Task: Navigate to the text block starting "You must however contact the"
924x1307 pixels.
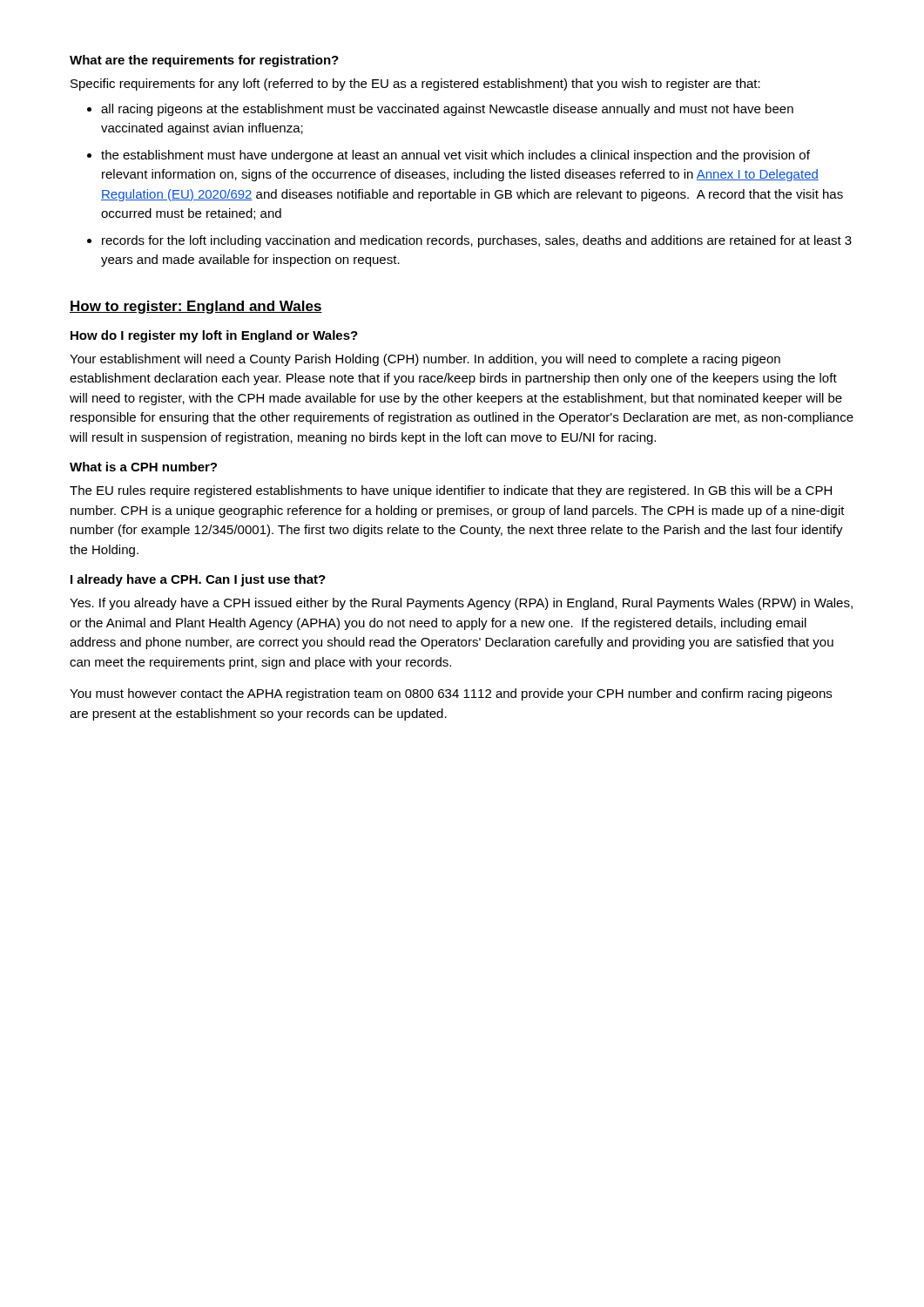Action: click(451, 703)
